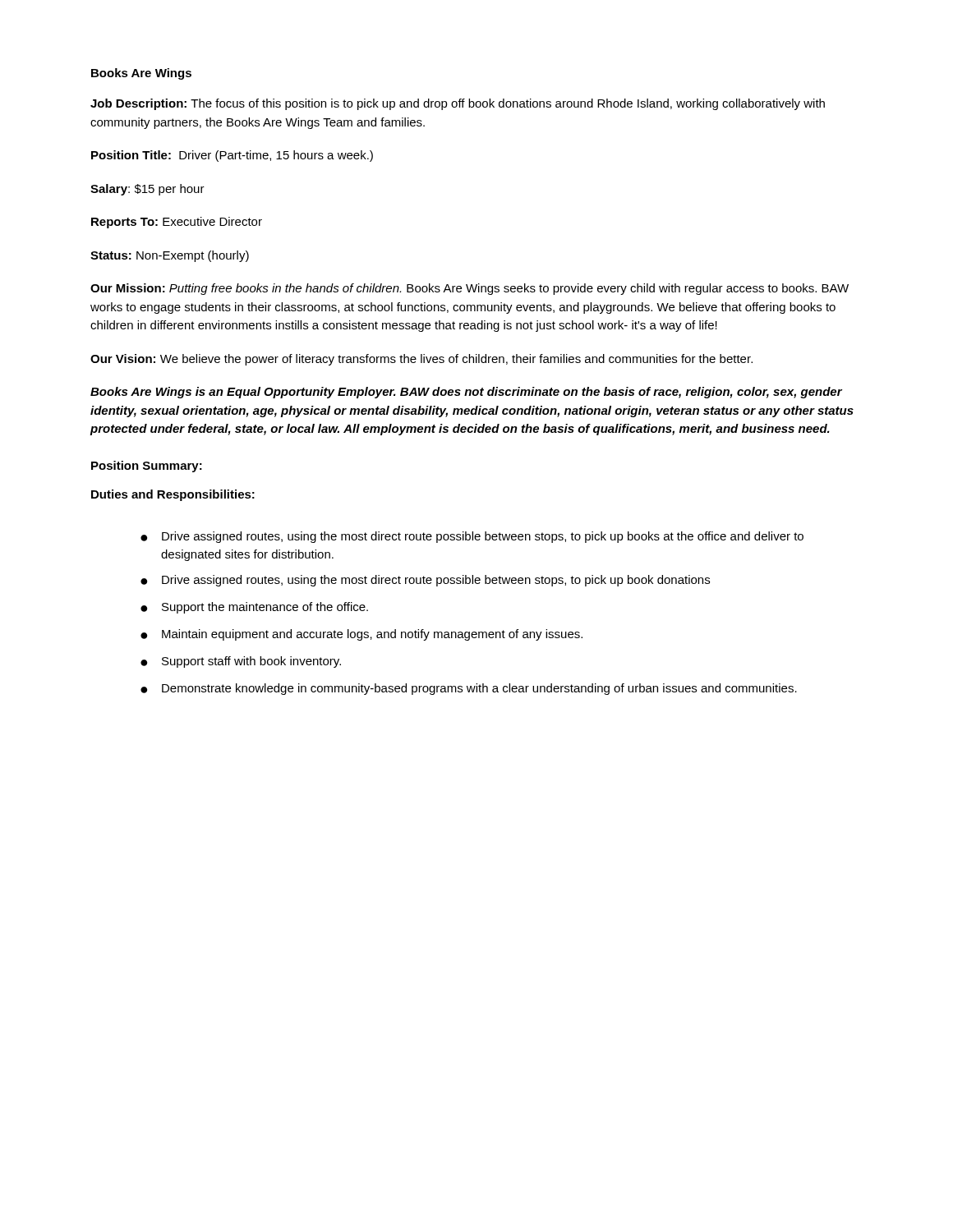
Task: Navigate to the text block starting "● Maintain equipment"
Action: click(497, 635)
